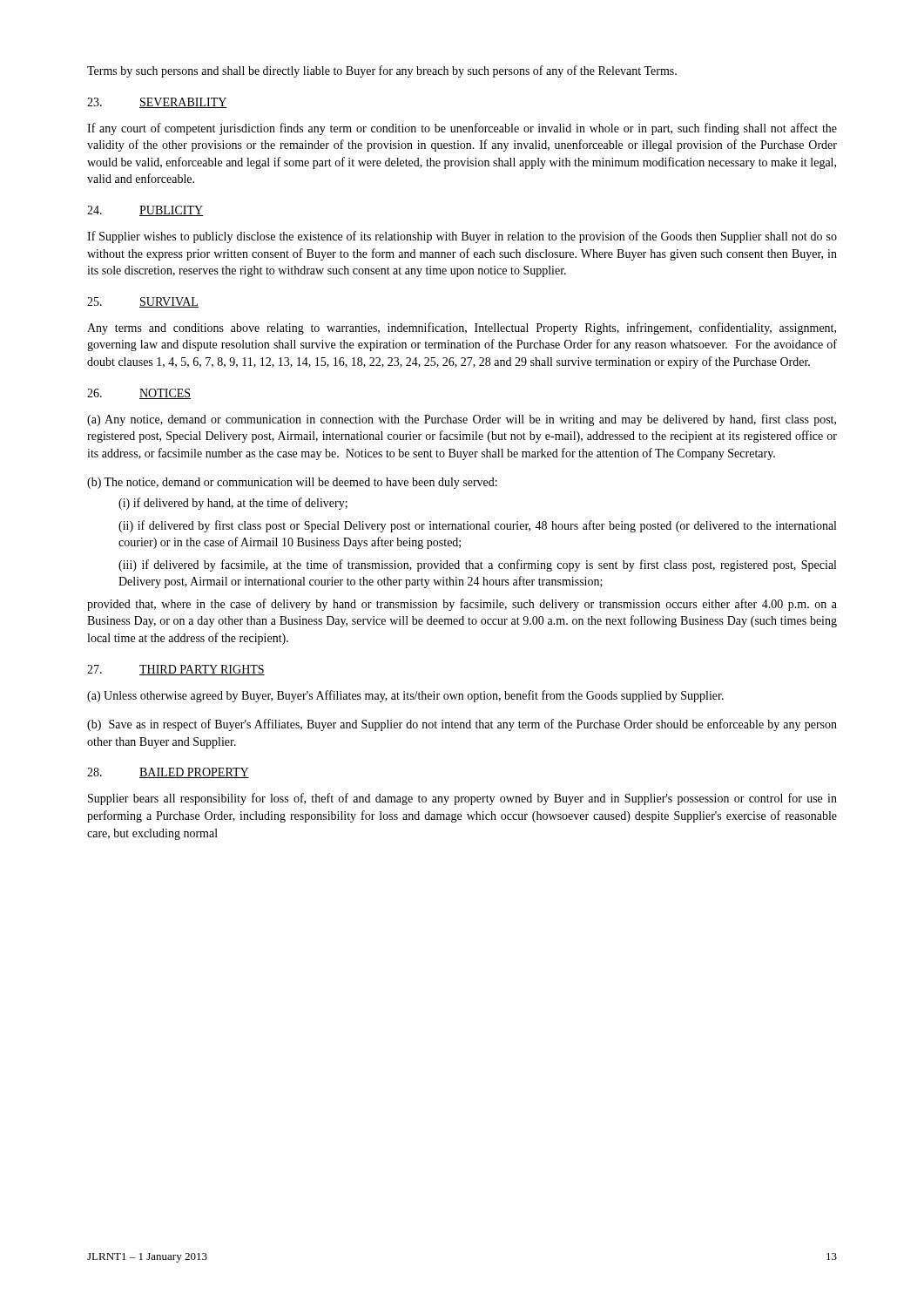
Task: Navigate to the text block starting "23. SEVERABILITY"
Action: (157, 102)
